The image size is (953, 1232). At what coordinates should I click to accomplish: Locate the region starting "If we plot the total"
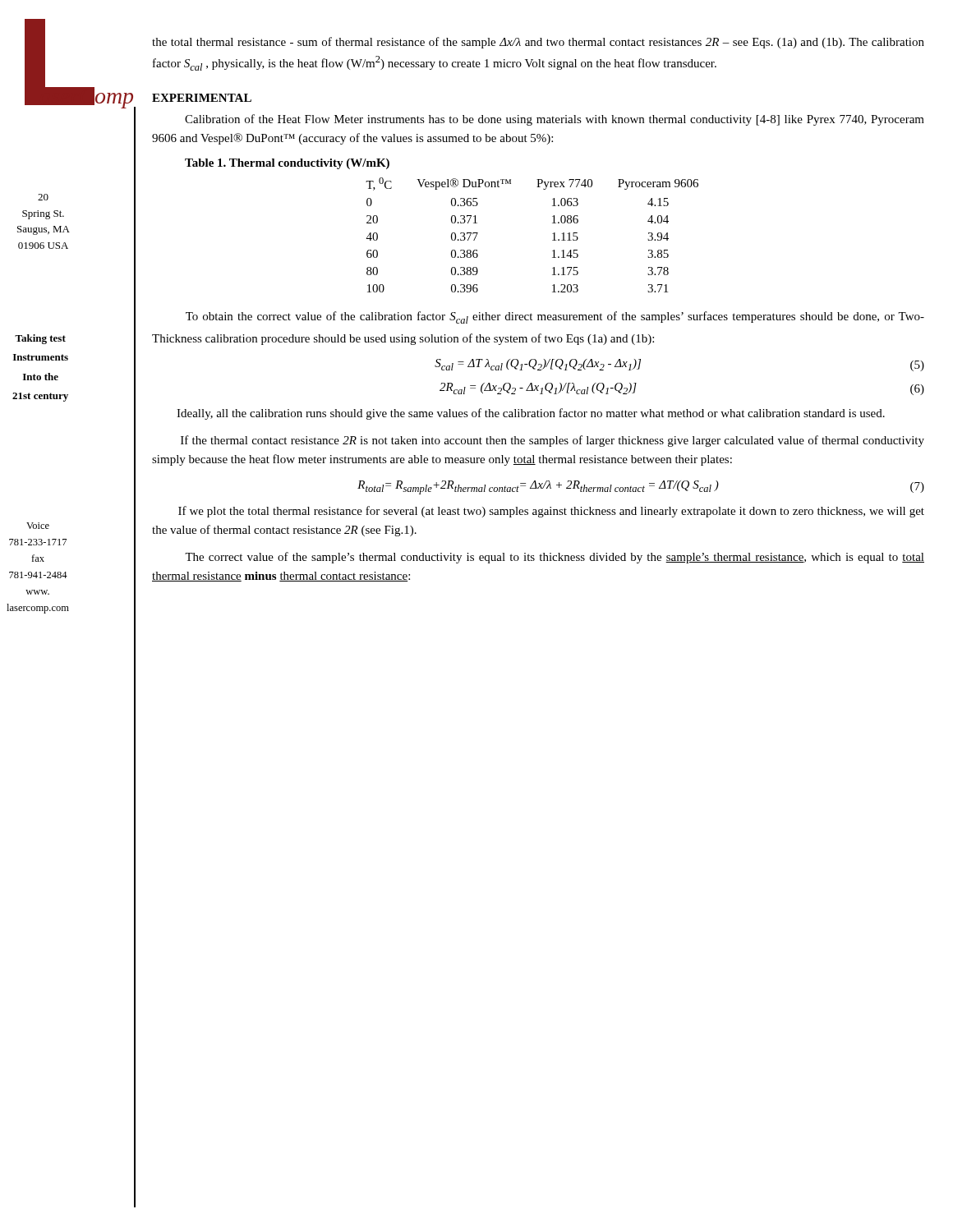538,521
